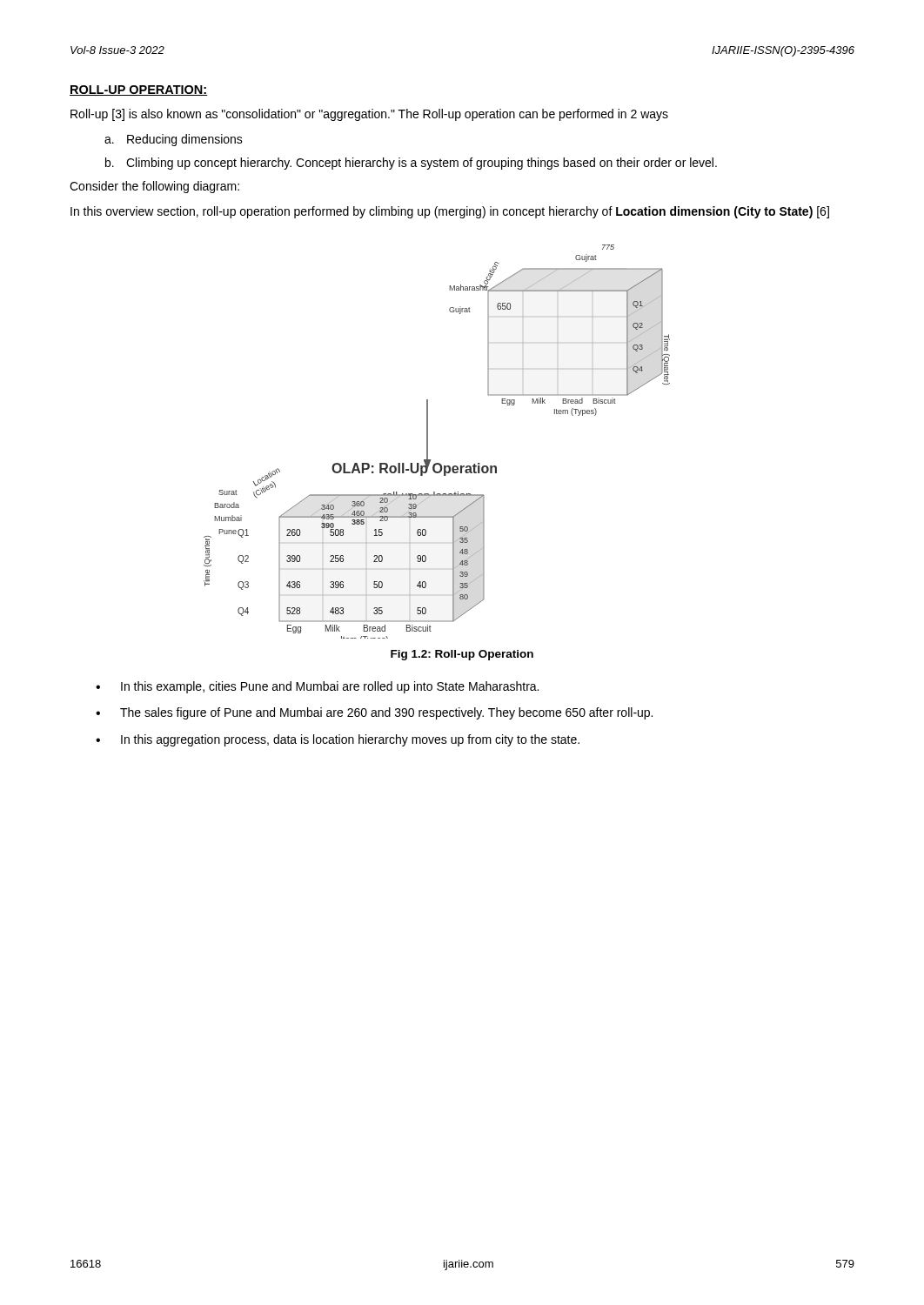The height and width of the screenshot is (1305, 924).
Task: Navigate to the text starting "ROLL-UP OPERATION:"
Action: pos(138,90)
